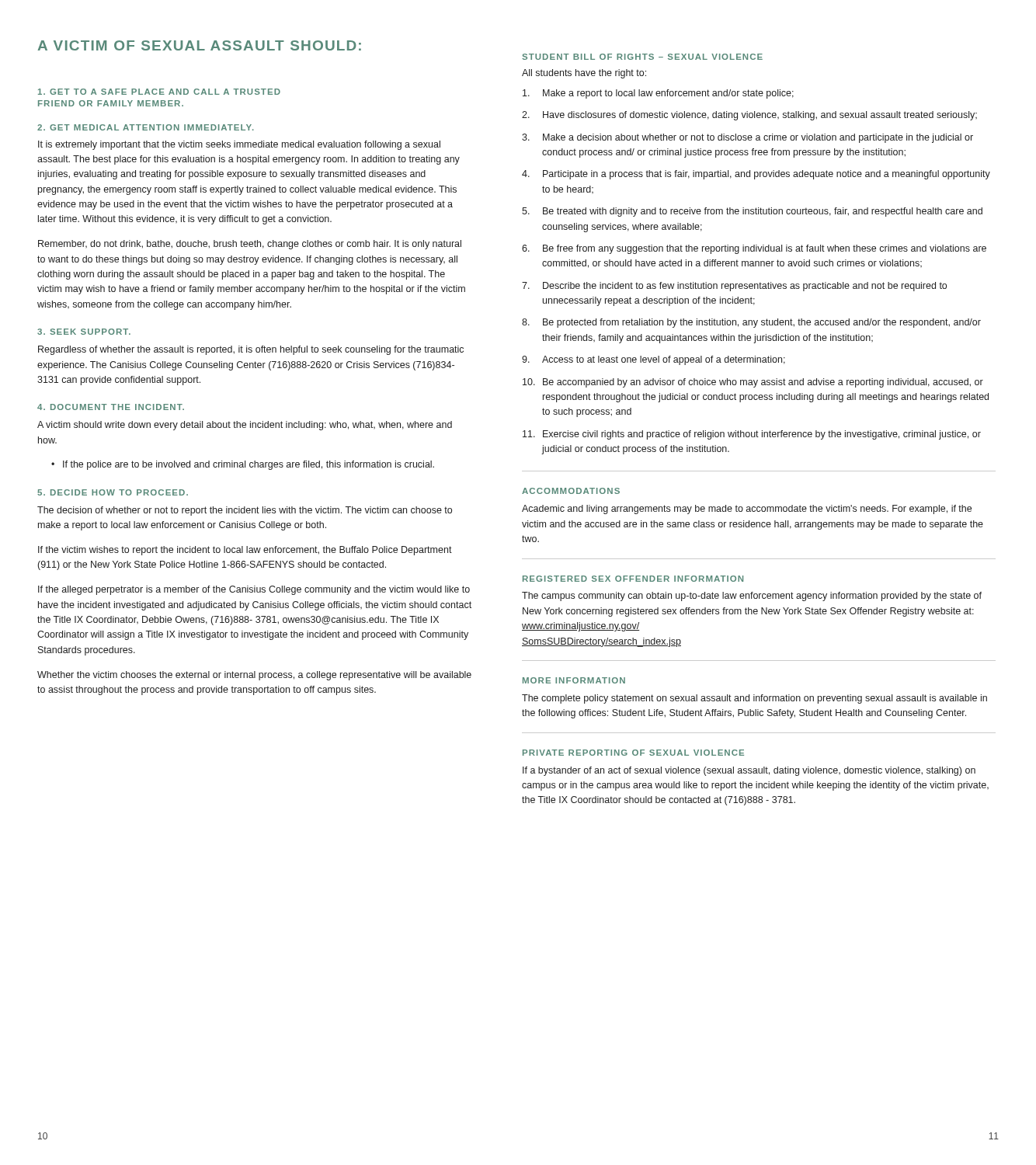Click on the text block that says "Academic and living arrangements may be made to"
Image resolution: width=1036 pixels, height=1165 pixels.
pos(759,525)
